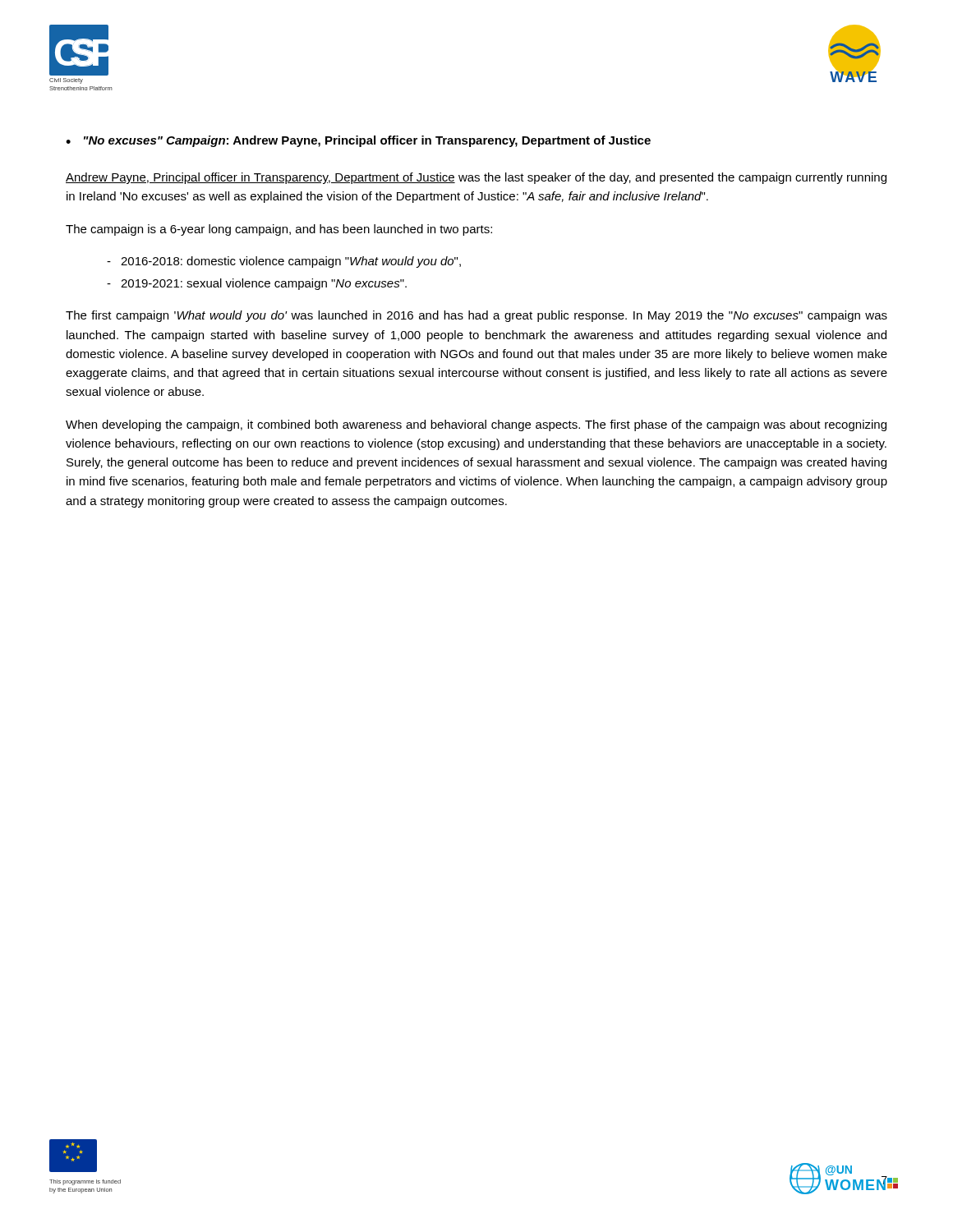
Task: Point to the block starting "• "No excuses" Campaign:"
Action: tap(358, 142)
